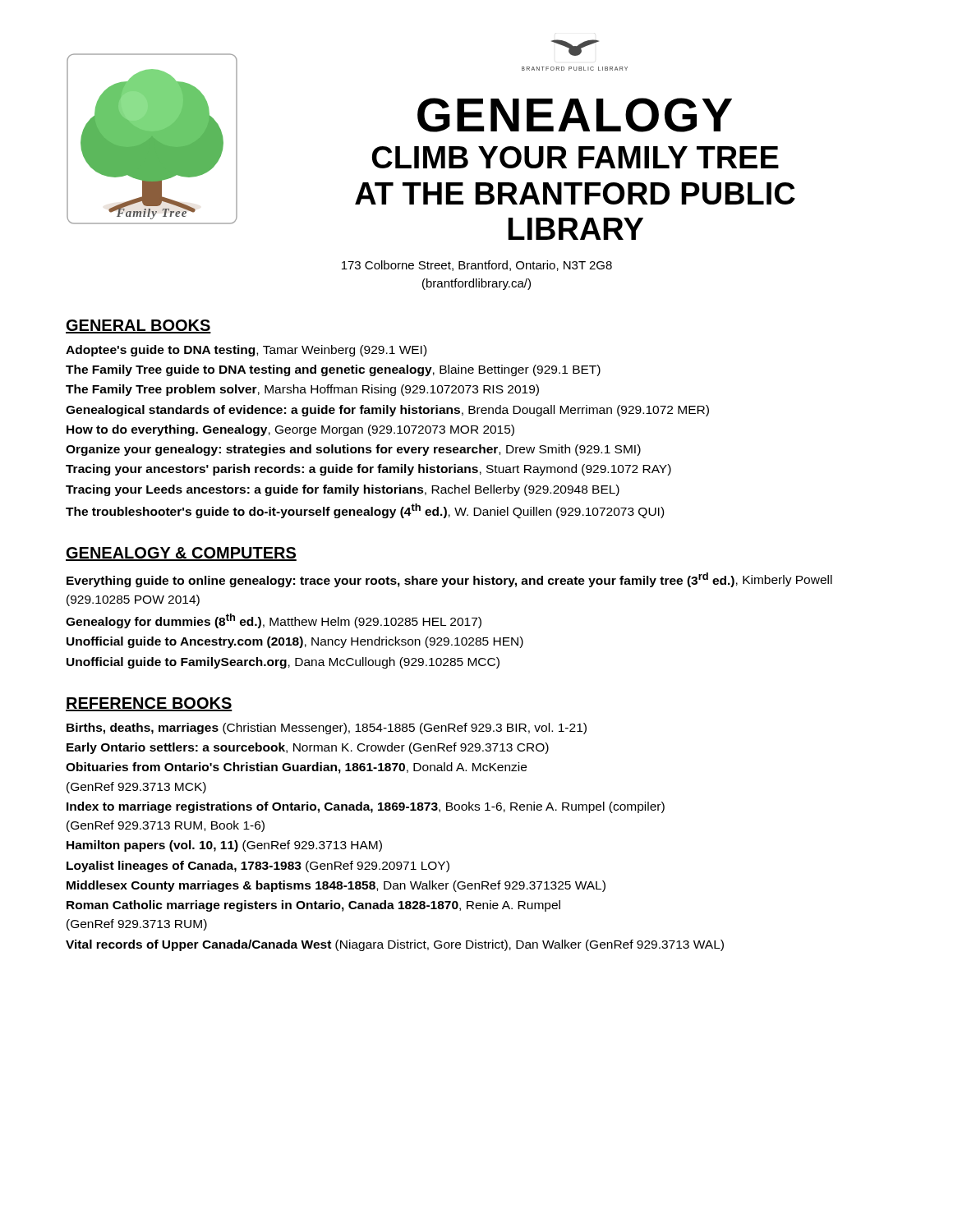This screenshot has width=953, height=1232.
Task: Find the block on this page that starts "Early Ontario settlers: a sourcebook,"
Action: [307, 747]
